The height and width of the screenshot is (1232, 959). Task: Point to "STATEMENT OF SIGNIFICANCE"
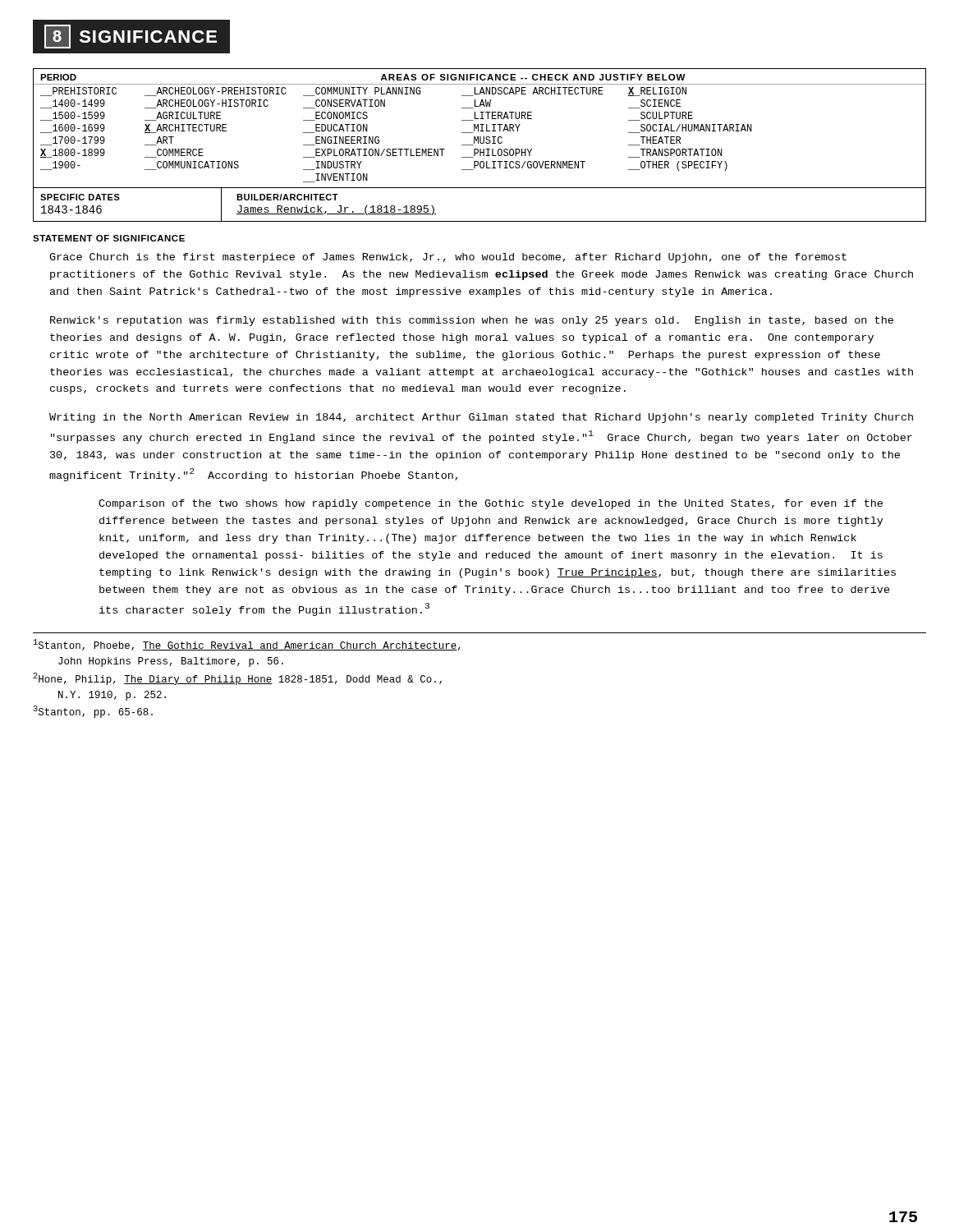pos(109,238)
